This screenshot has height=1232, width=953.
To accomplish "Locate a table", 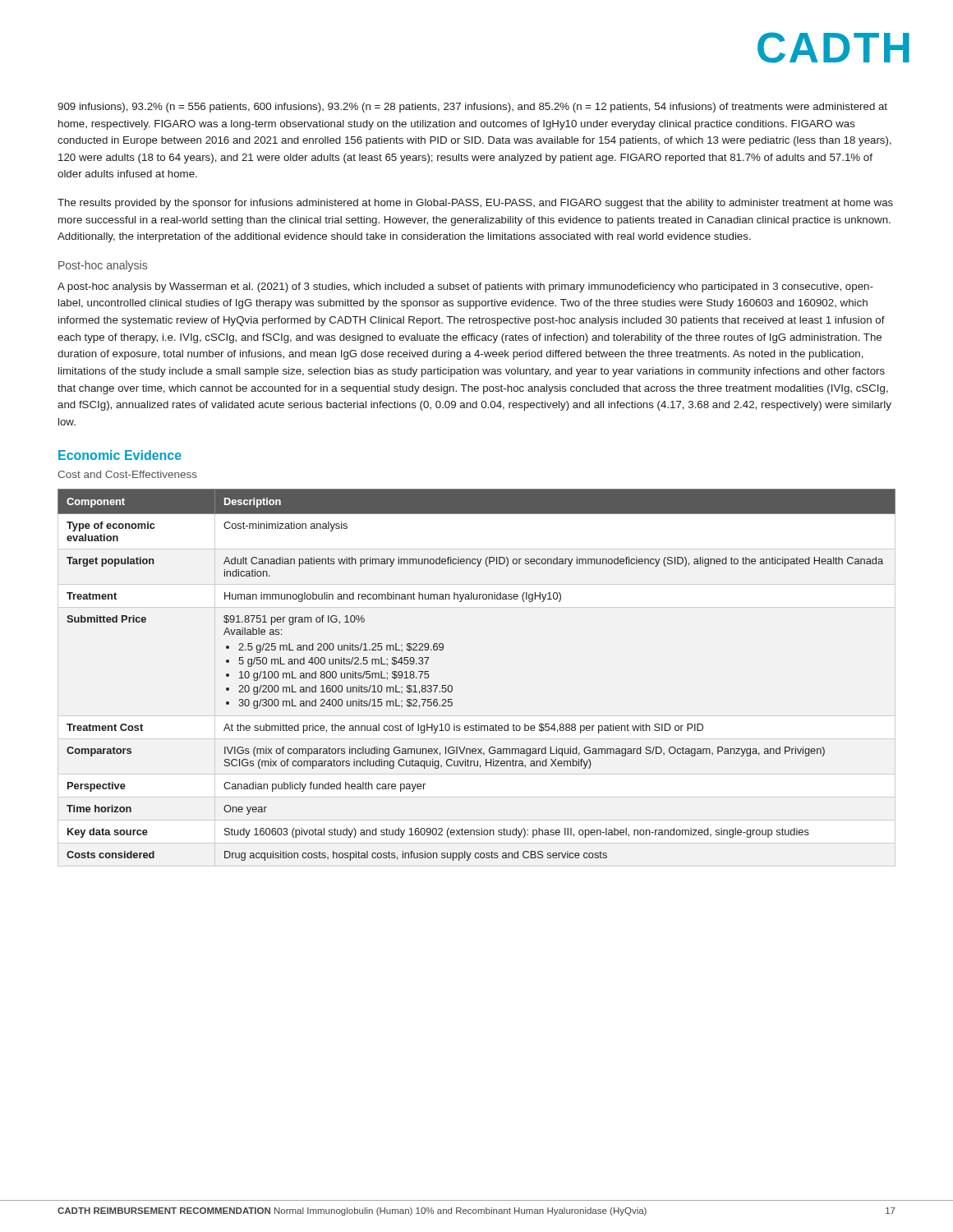I will tap(476, 678).
